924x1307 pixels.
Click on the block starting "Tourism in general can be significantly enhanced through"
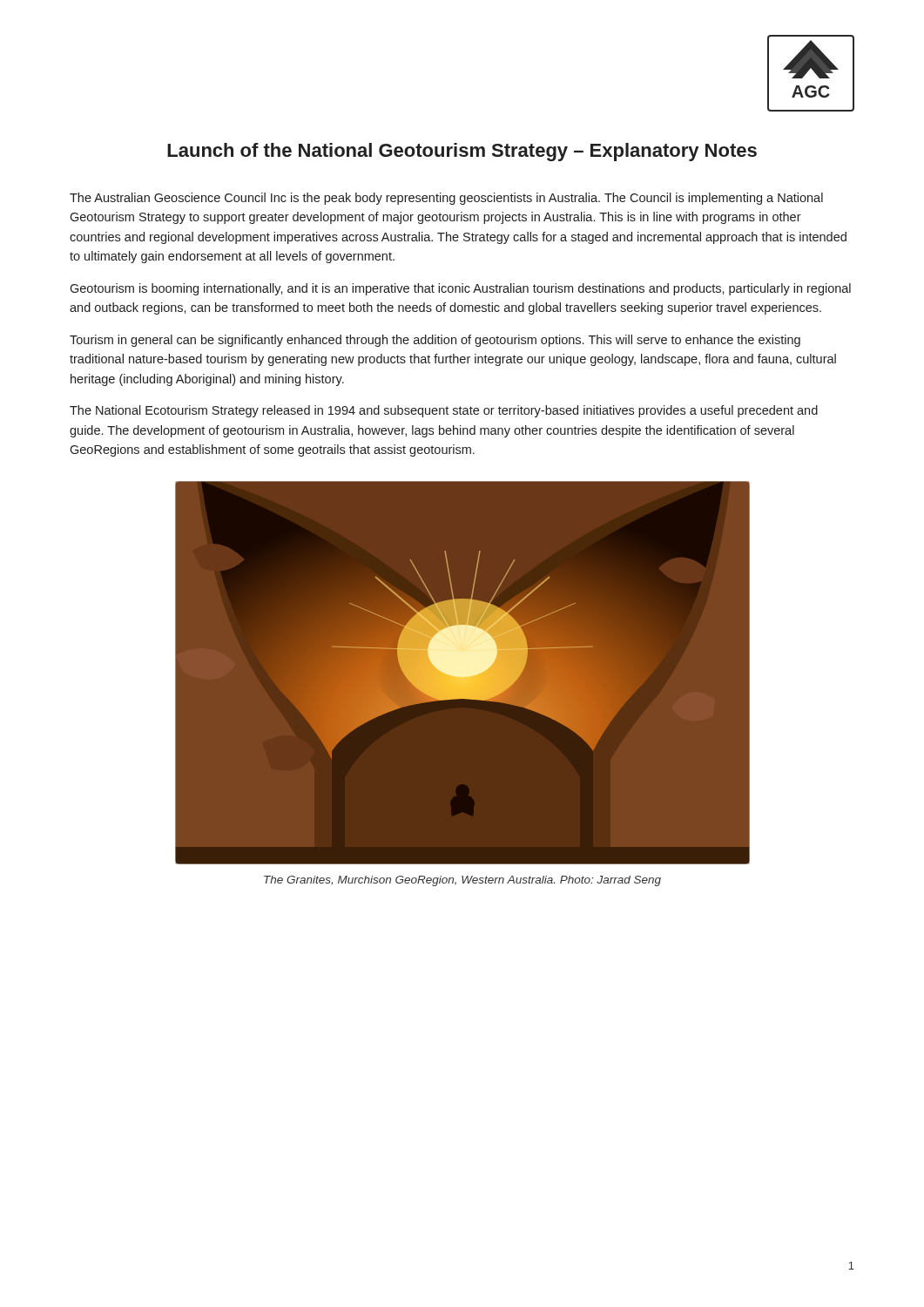(x=453, y=359)
